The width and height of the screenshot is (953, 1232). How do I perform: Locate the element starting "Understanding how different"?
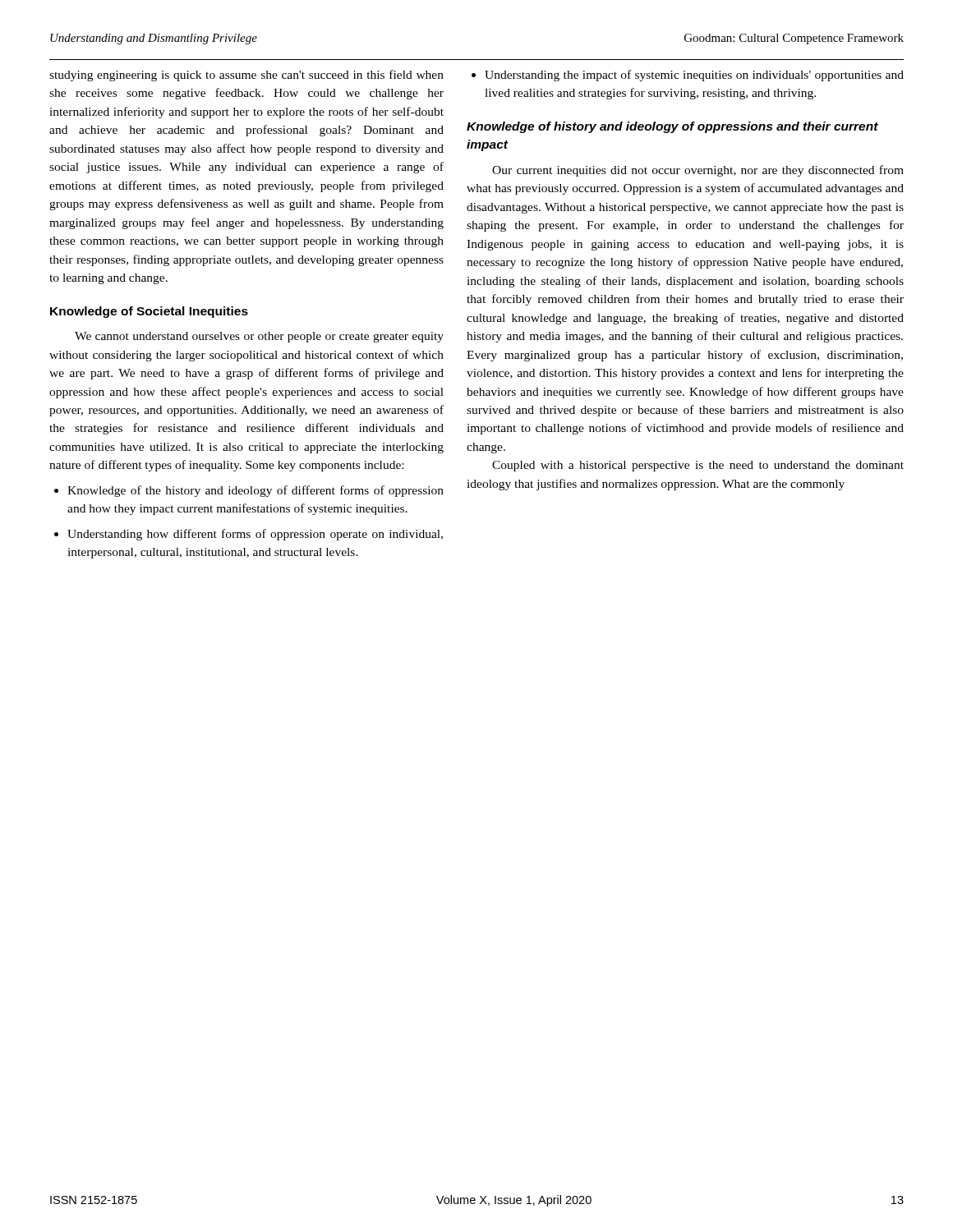(255, 543)
